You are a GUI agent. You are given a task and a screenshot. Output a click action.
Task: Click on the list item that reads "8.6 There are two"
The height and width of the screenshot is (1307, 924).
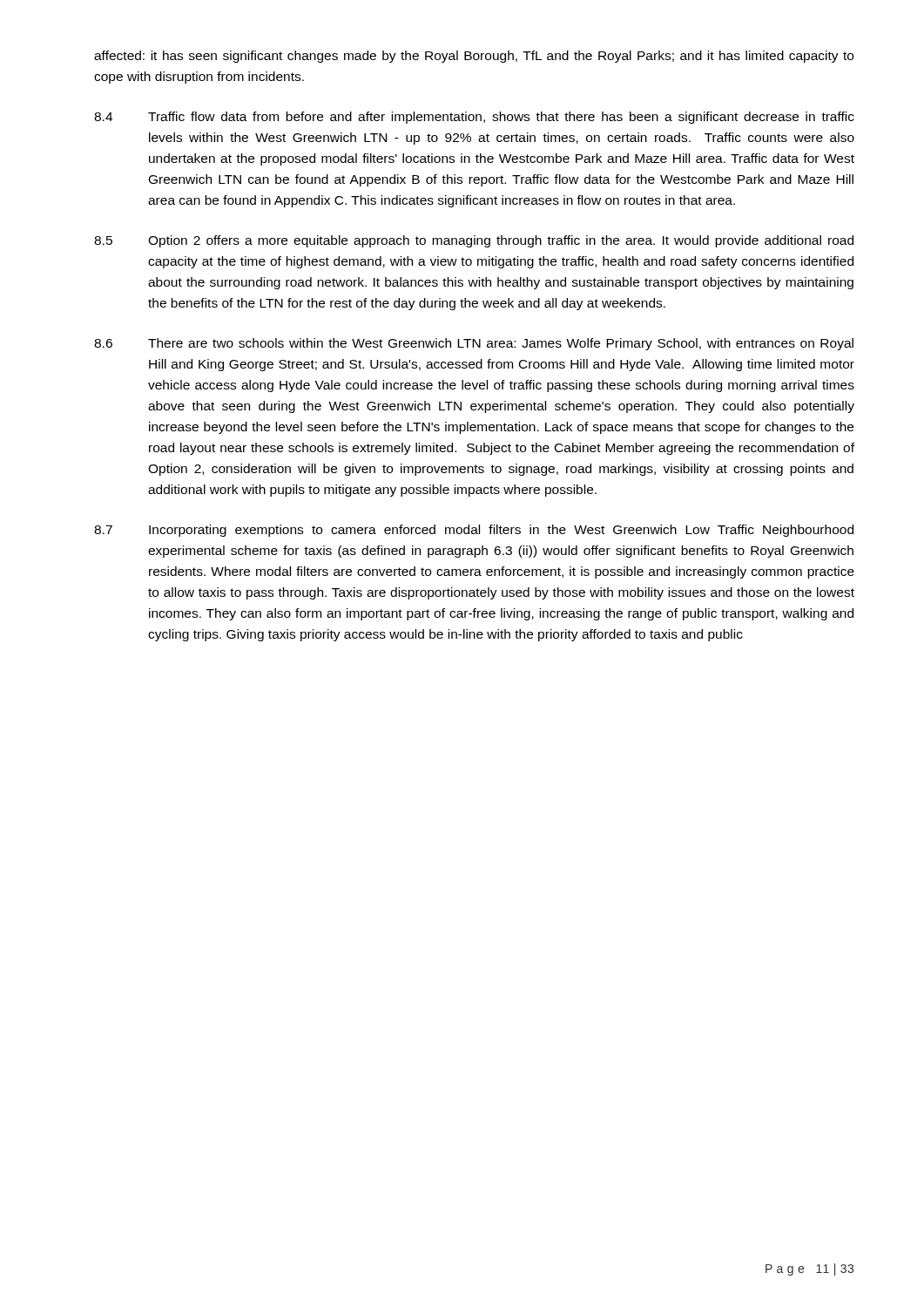474,417
